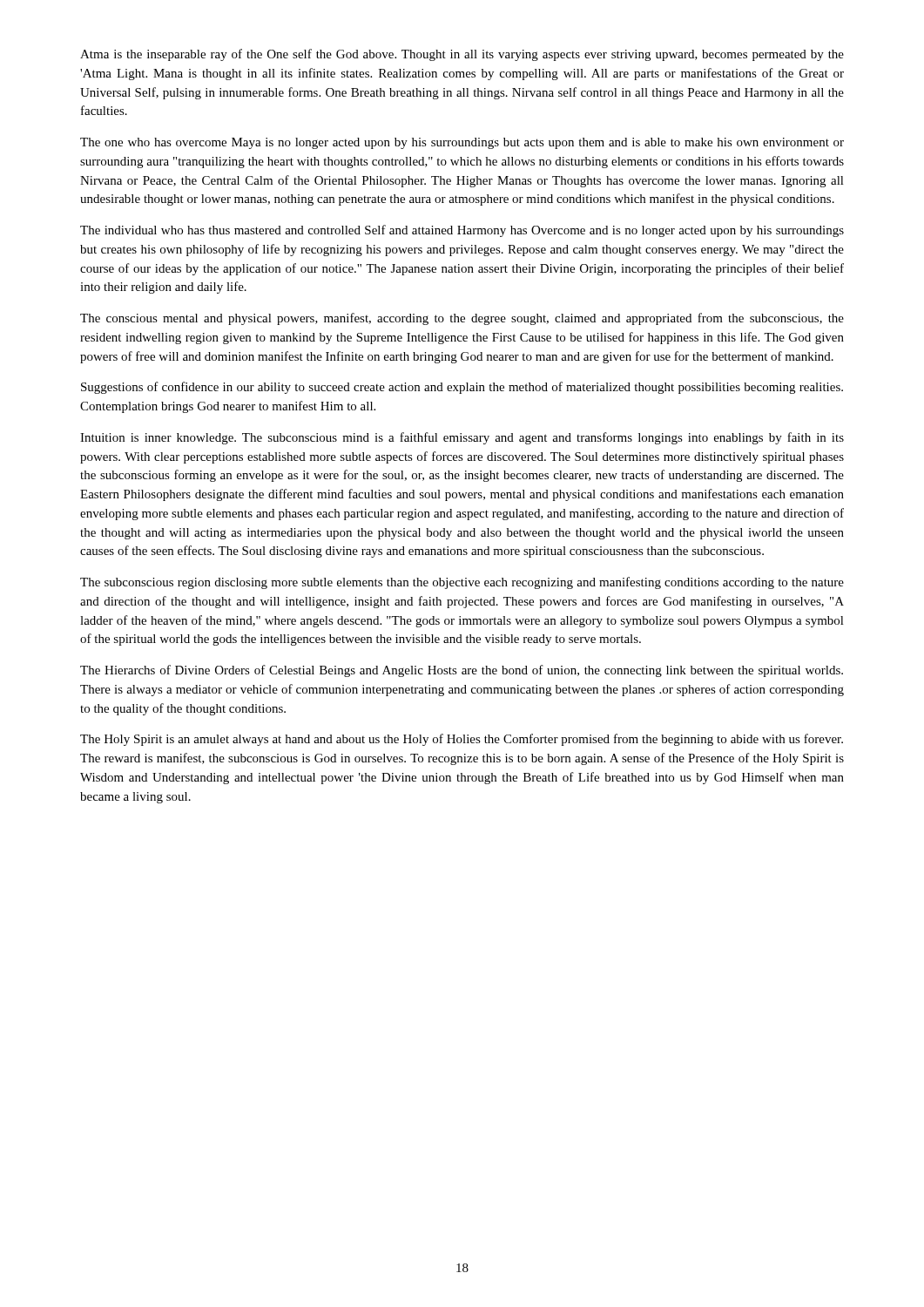This screenshot has height=1307, width=924.
Task: Click the passage that begins "The individual who has thus mastered and"
Action: 462,258
